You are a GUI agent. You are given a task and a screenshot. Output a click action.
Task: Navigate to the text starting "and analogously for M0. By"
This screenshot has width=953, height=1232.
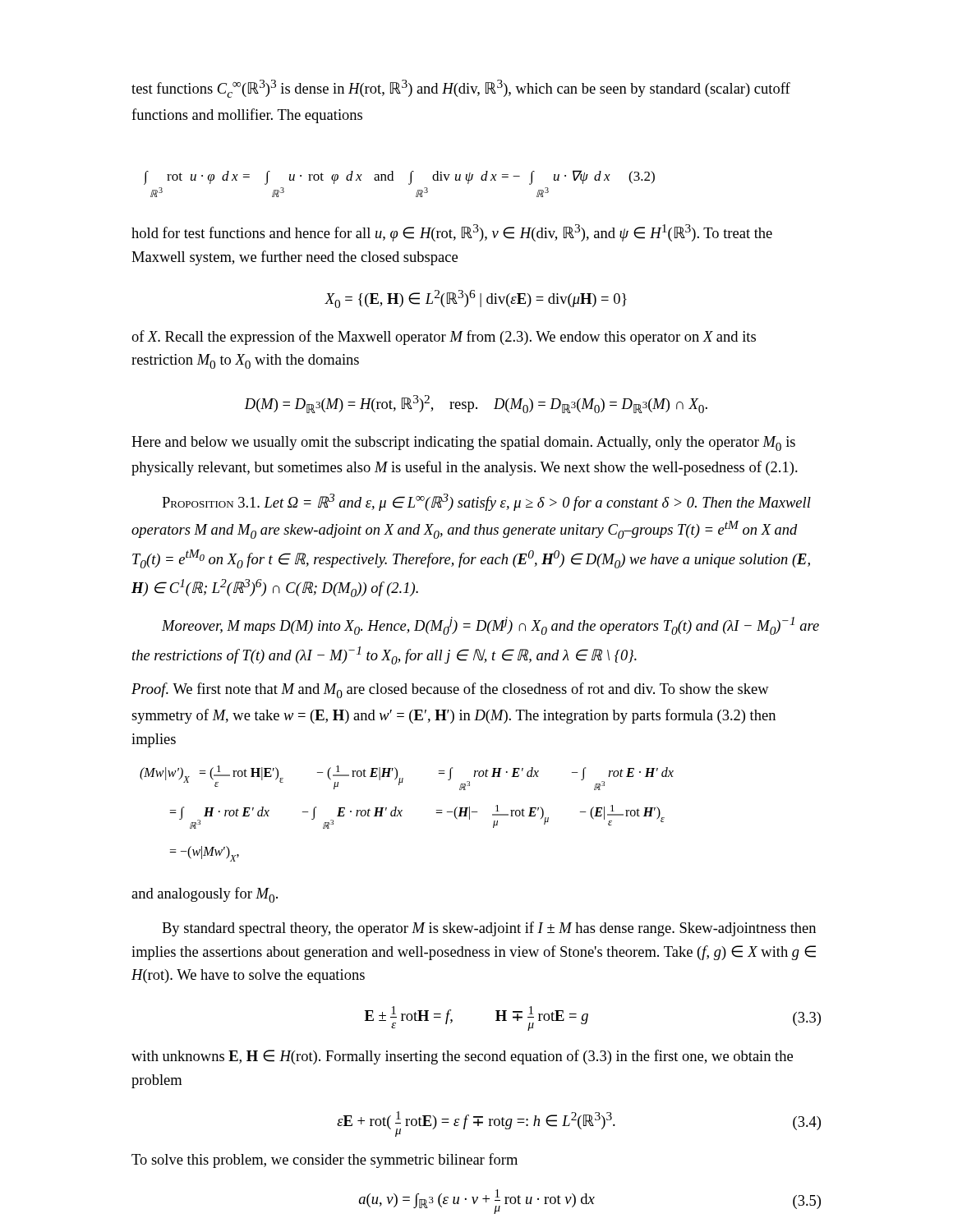click(x=476, y=935)
